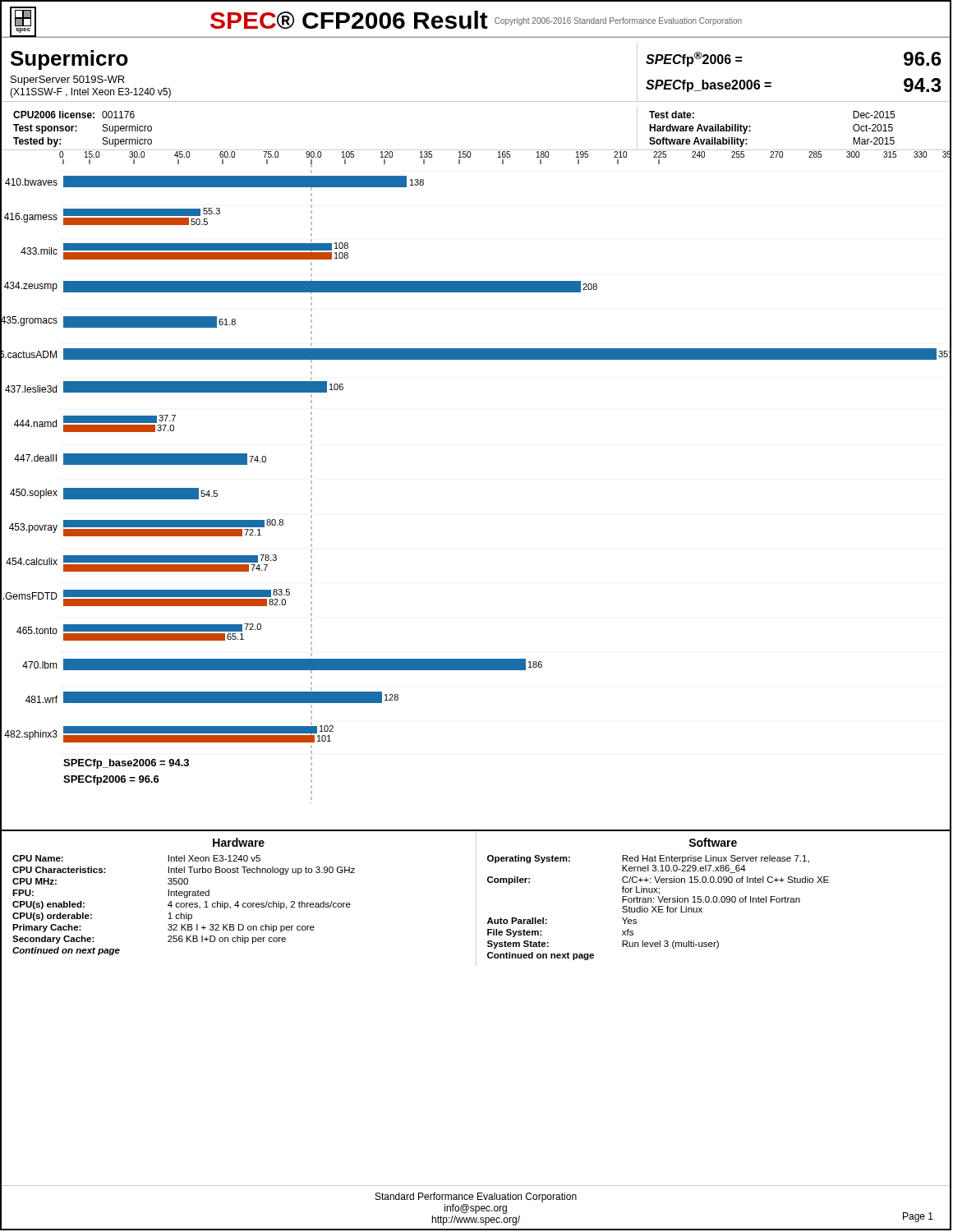Find the table that mentions "Test date:"
953x1232 pixels.
pyautogui.click(x=794, y=128)
